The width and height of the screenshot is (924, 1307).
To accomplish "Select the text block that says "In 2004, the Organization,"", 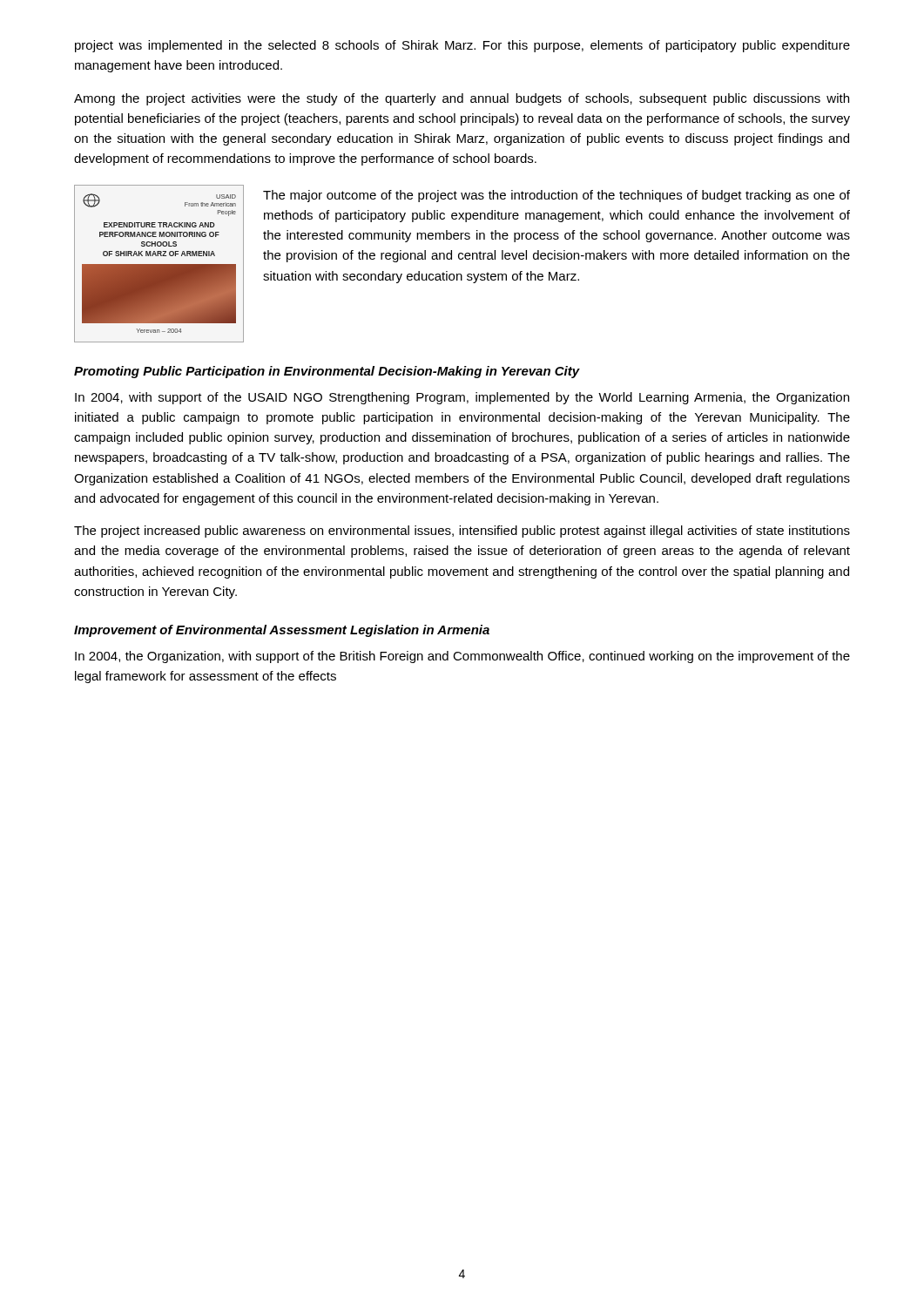I will pos(462,666).
